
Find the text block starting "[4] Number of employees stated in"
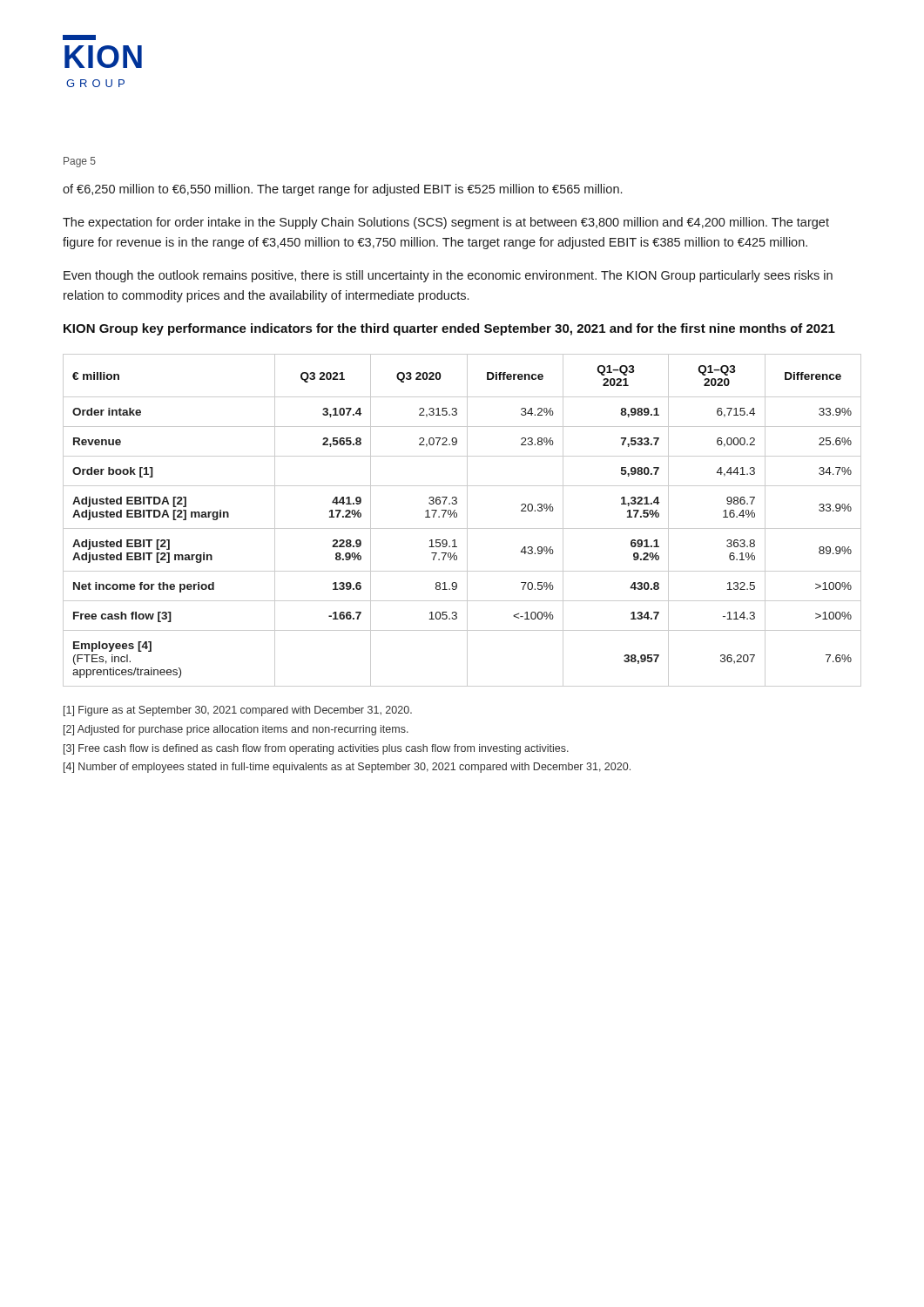coord(347,767)
